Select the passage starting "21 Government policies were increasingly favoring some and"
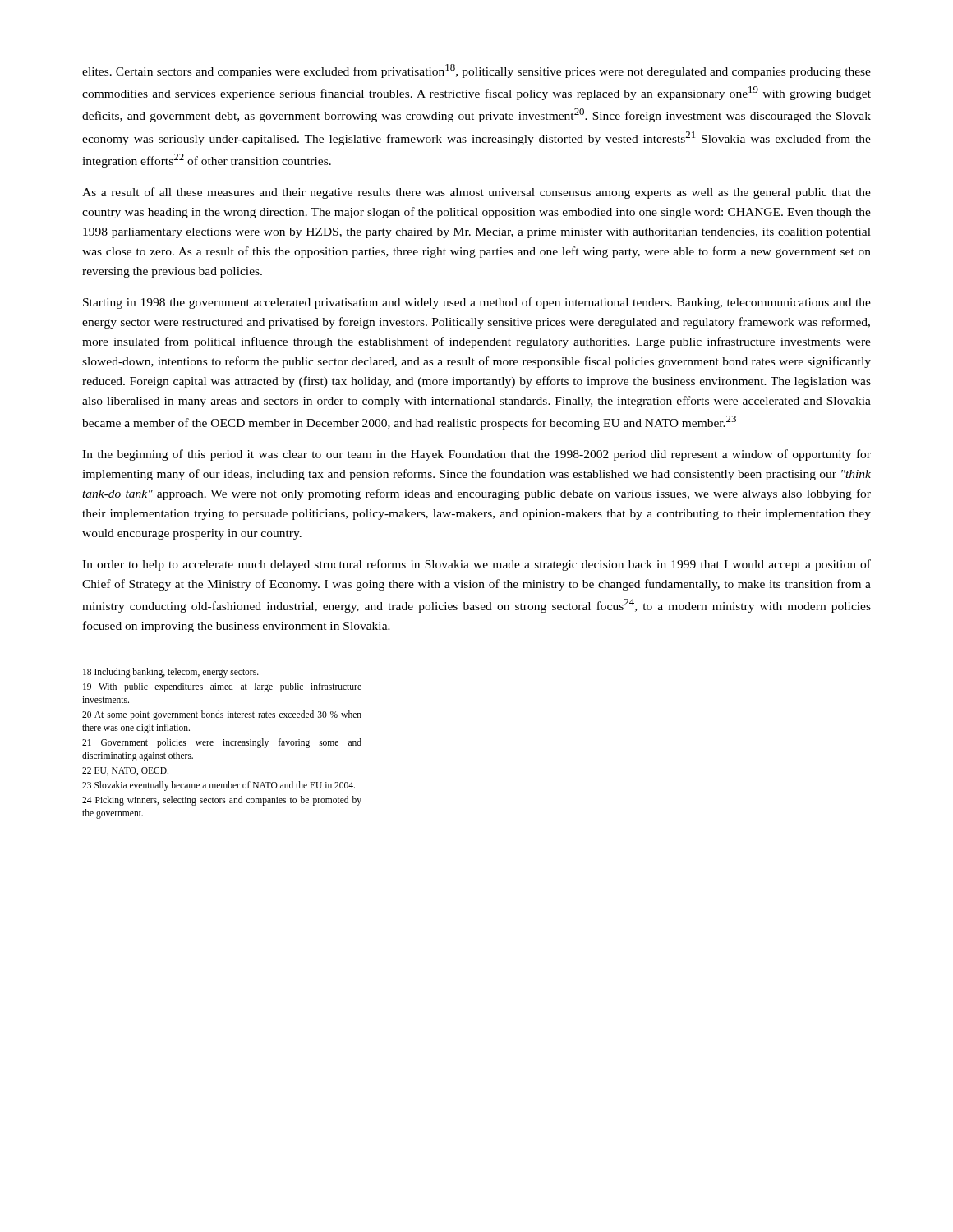The image size is (953, 1232). click(x=222, y=749)
